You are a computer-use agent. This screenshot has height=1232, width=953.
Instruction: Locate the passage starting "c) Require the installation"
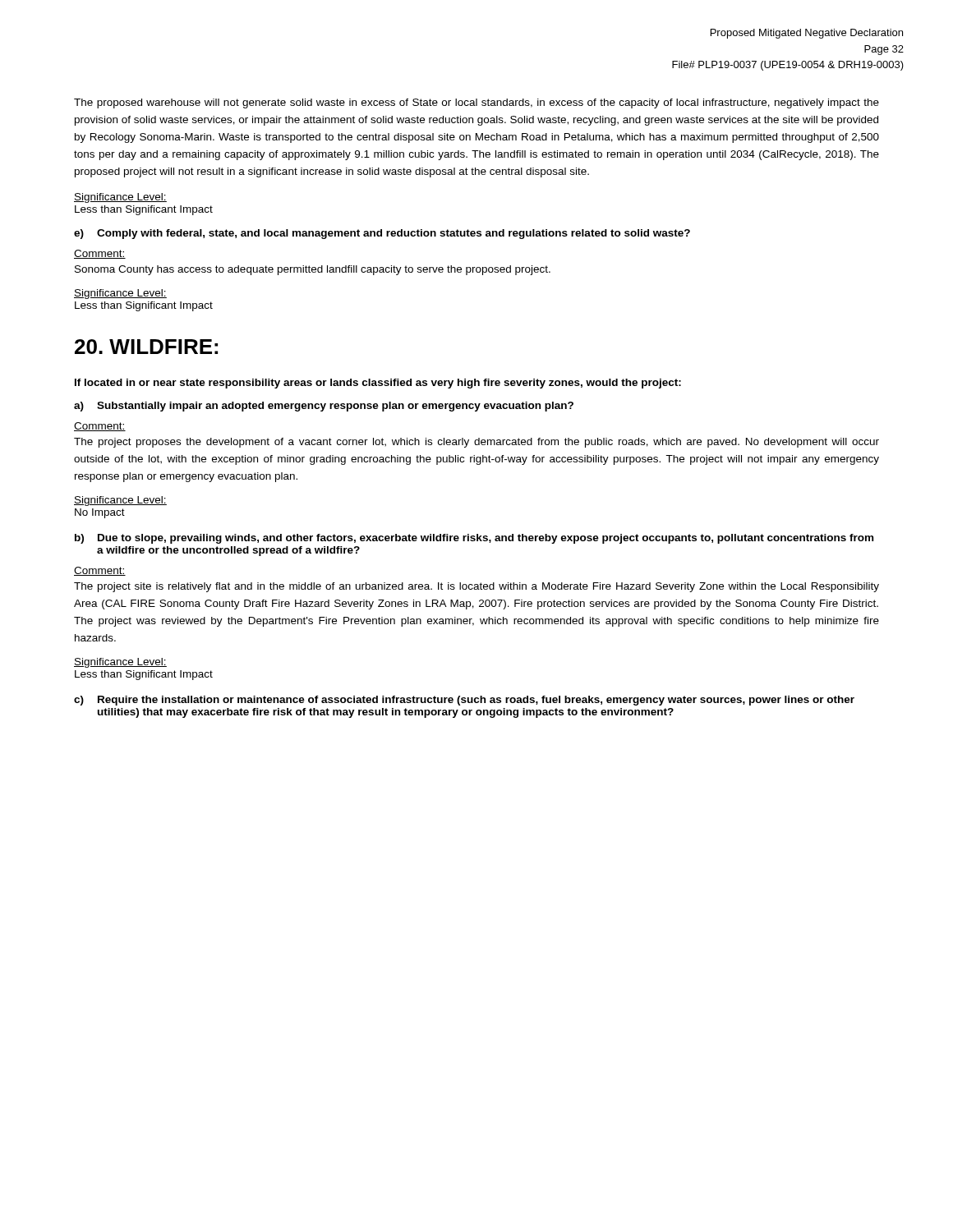click(476, 705)
